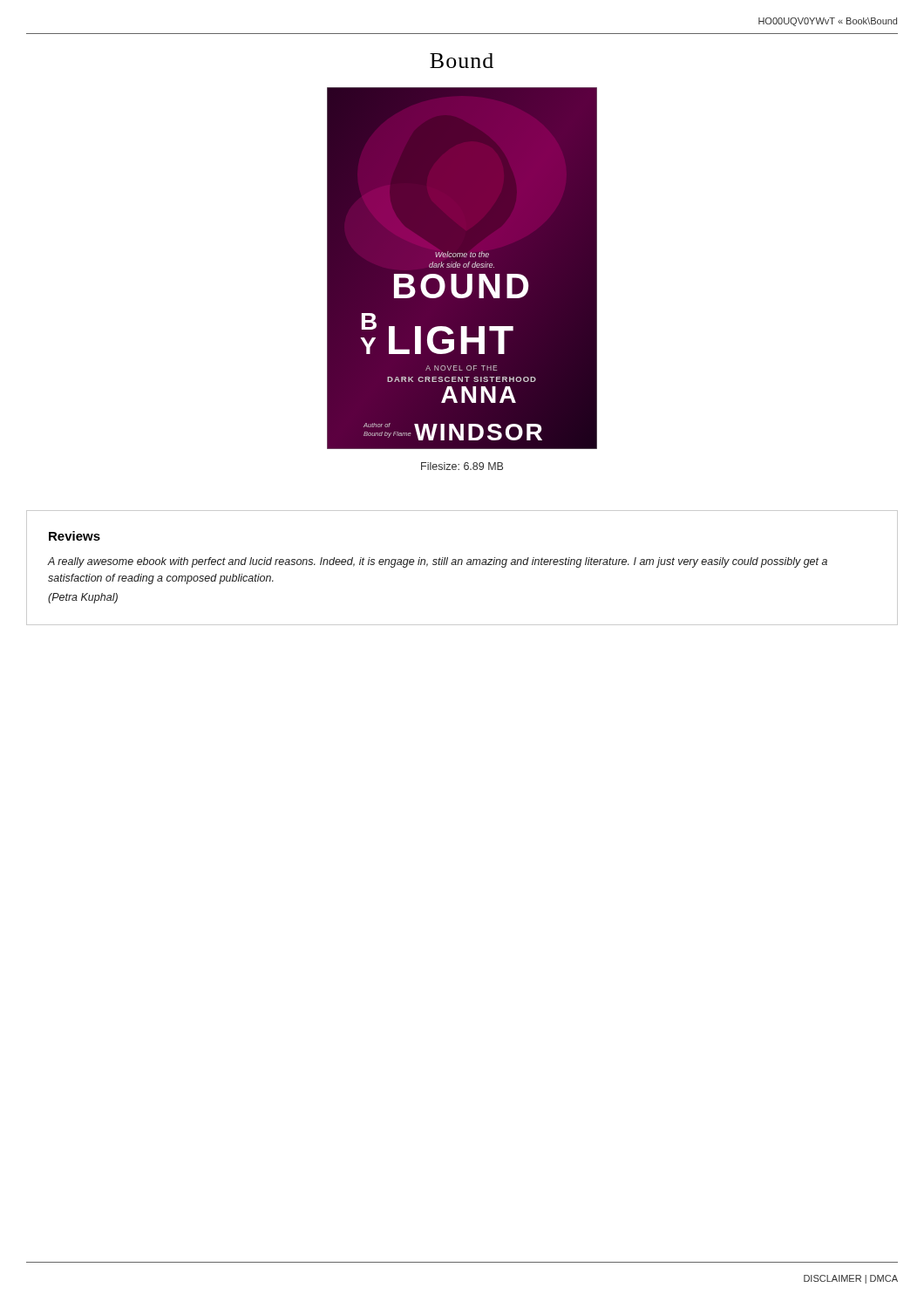This screenshot has height=1308, width=924.
Task: Point to the text block starting "Filesize: 6.89 MB"
Action: pos(462,466)
